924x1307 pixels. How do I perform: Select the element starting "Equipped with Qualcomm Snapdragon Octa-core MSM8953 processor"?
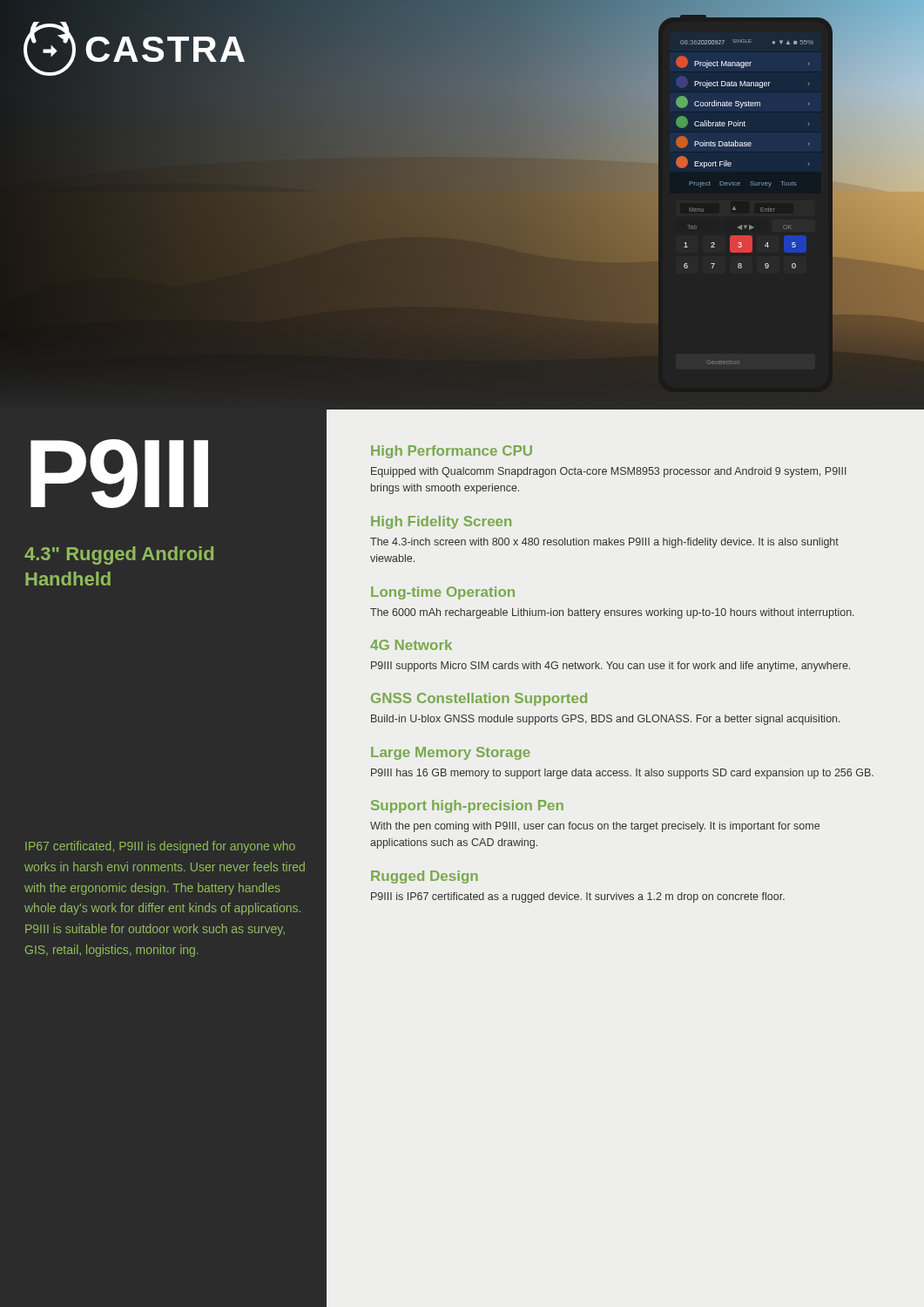[x=609, y=480]
